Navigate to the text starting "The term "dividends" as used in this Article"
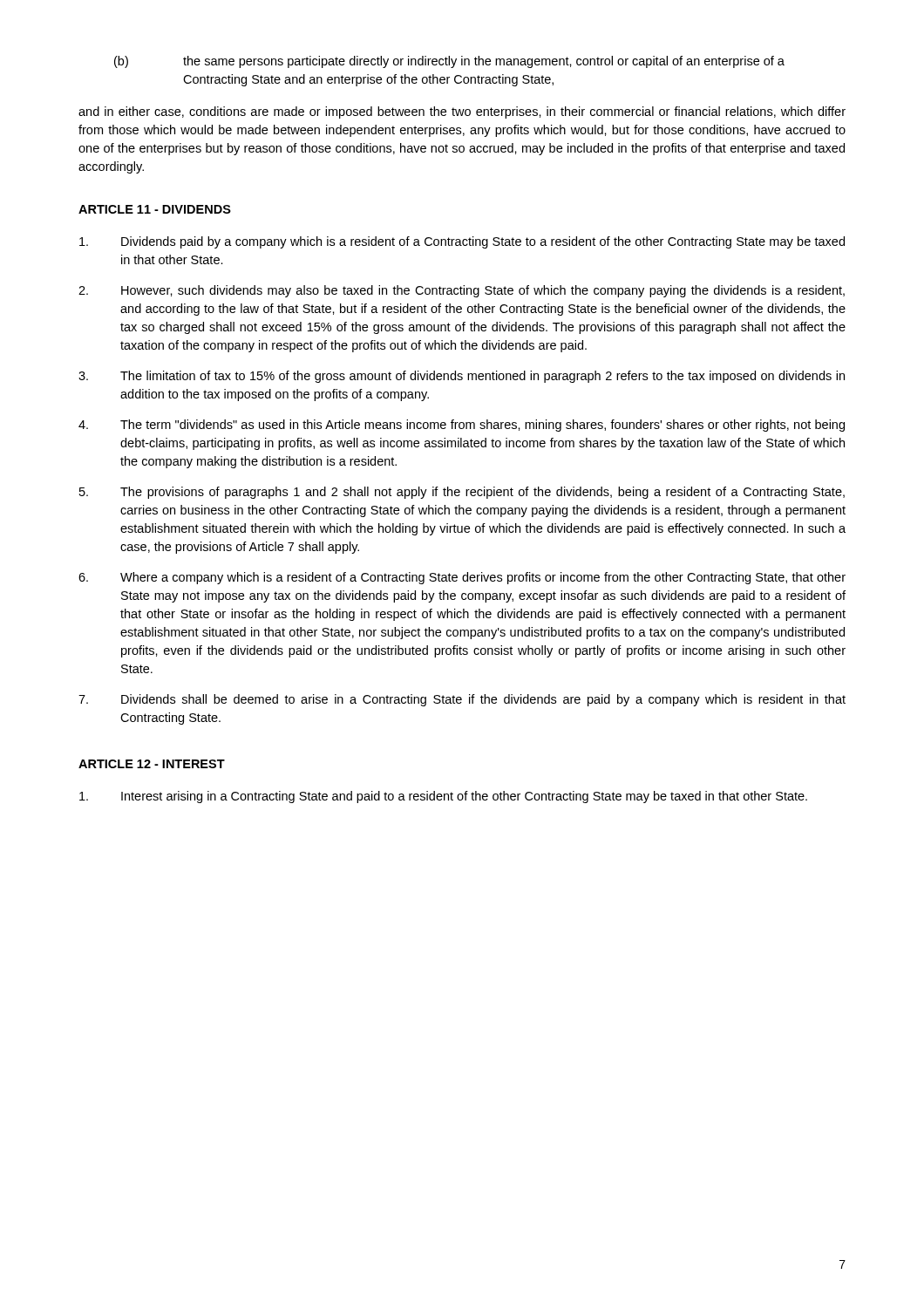The image size is (924, 1308). pos(462,444)
